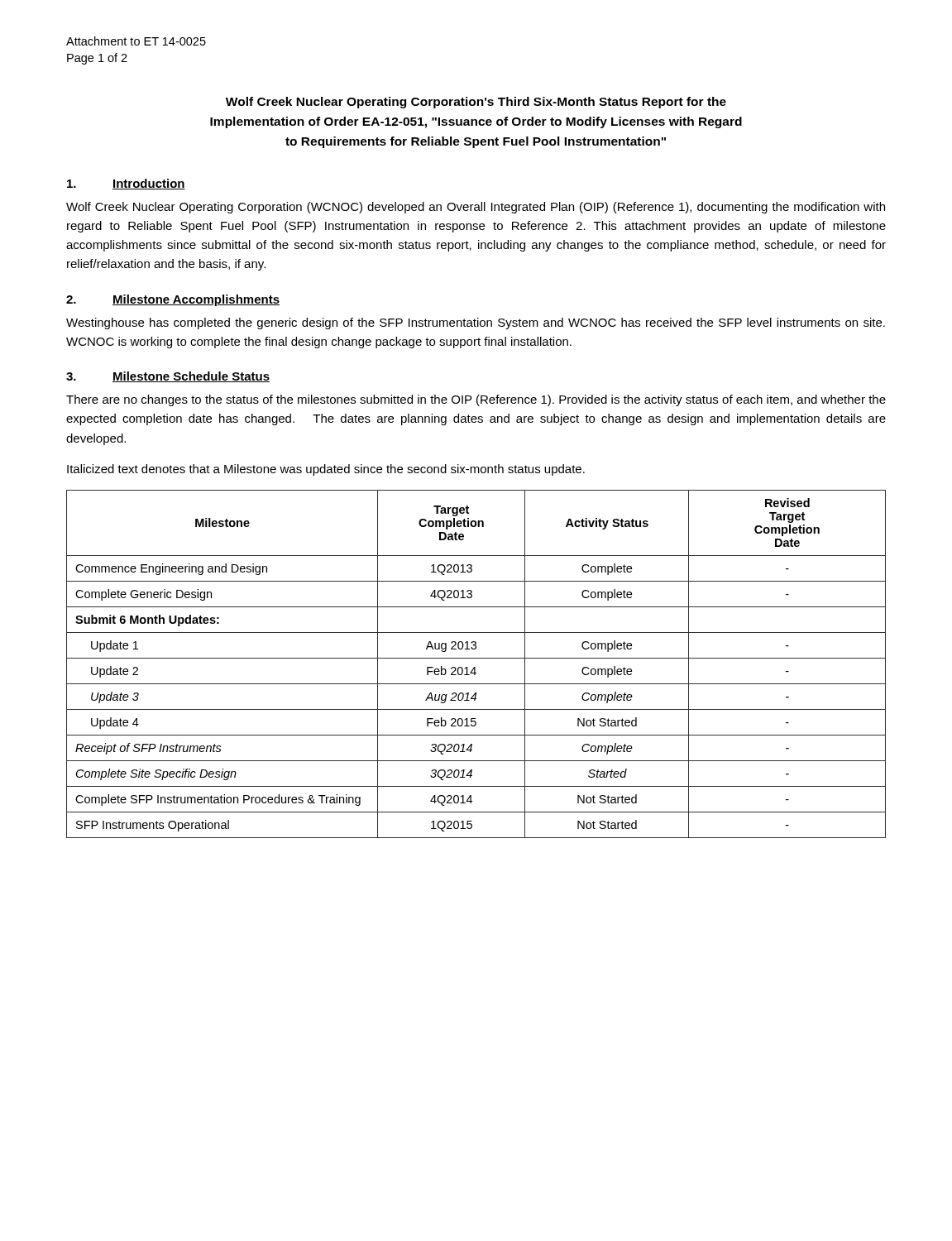952x1241 pixels.
Task: Locate the region starting "2. Milestone Accomplishments"
Action: 173,299
